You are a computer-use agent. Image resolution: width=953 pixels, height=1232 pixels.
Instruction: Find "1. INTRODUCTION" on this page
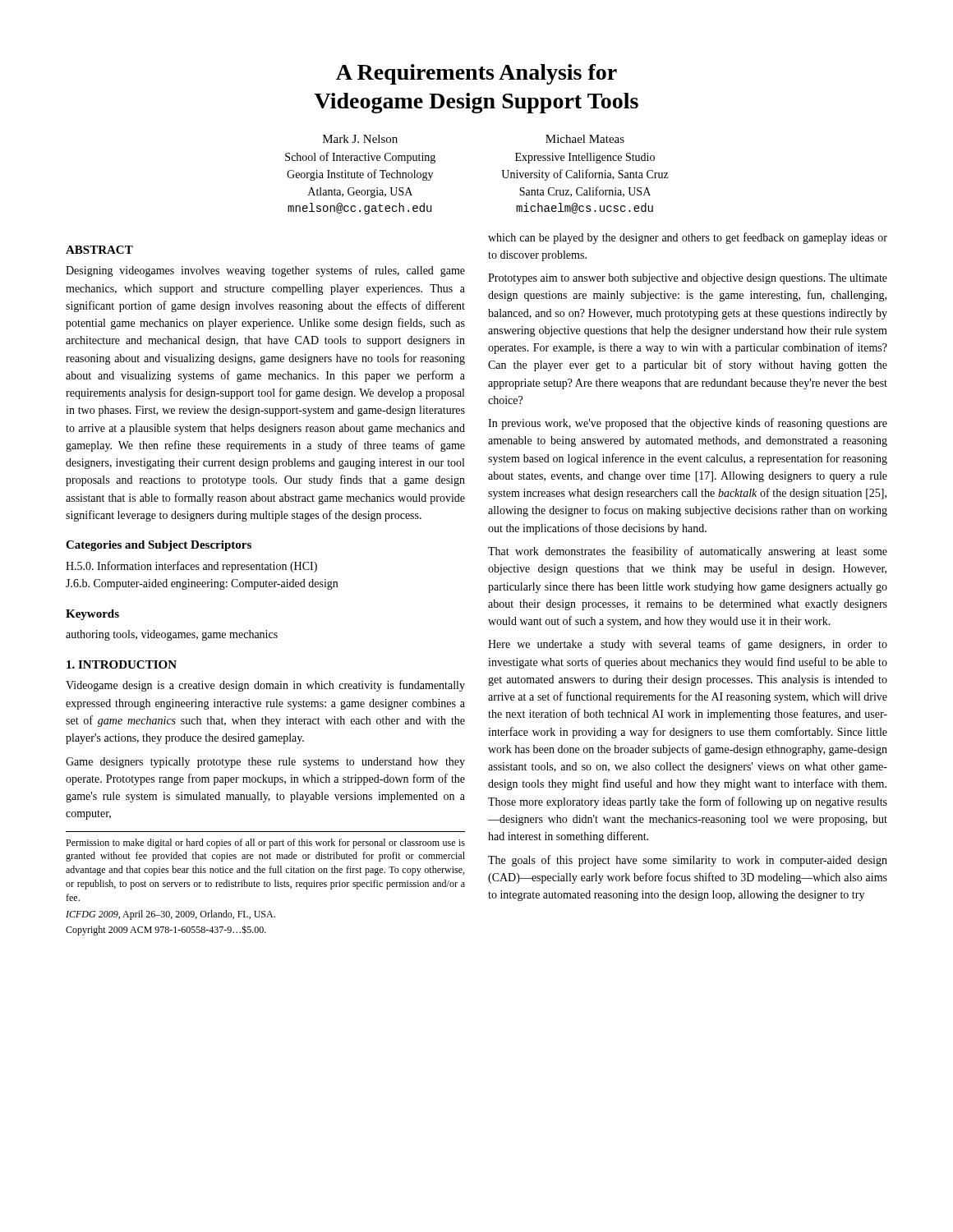121,664
